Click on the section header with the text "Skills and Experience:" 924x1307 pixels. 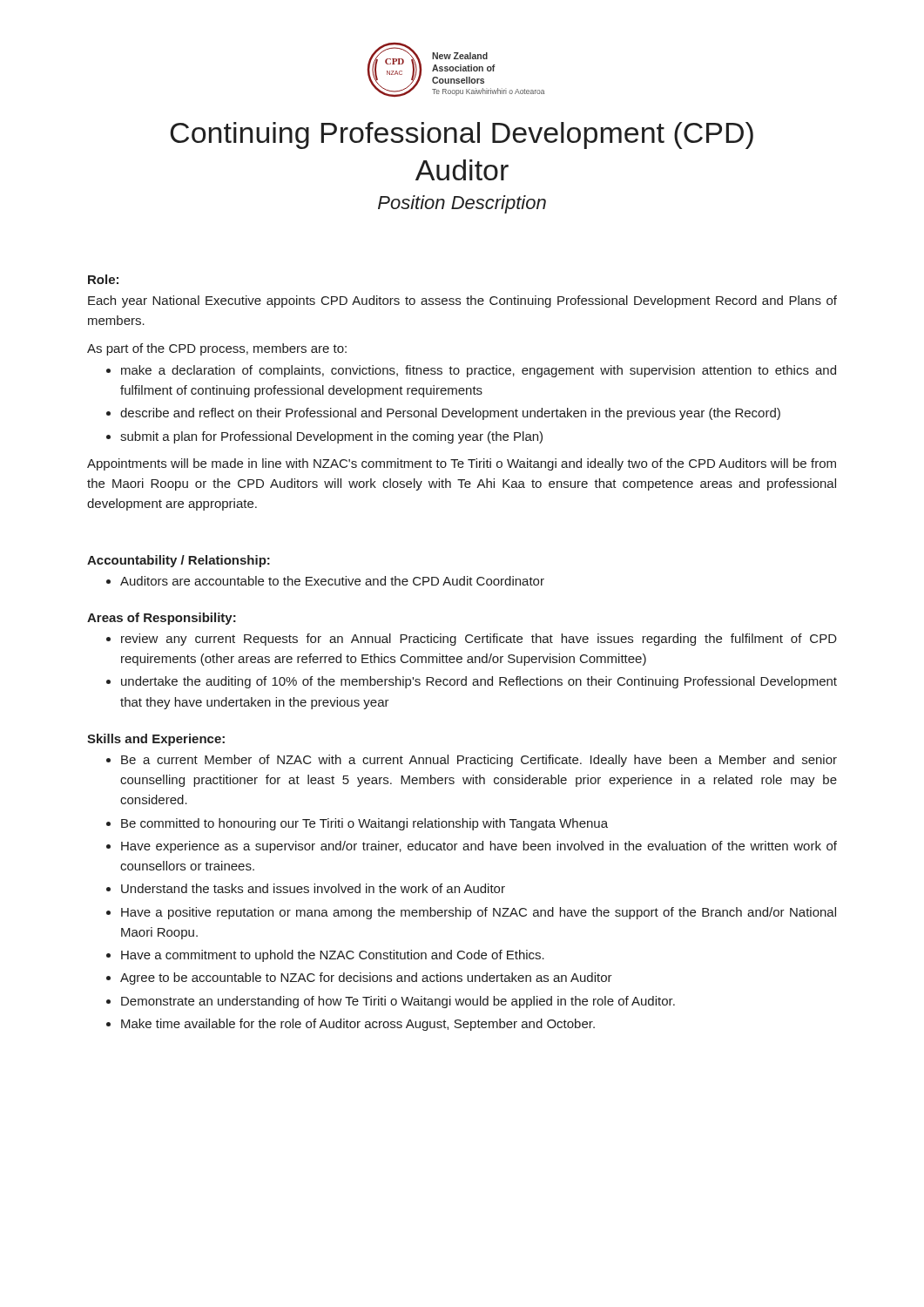[x=156, y=738]
